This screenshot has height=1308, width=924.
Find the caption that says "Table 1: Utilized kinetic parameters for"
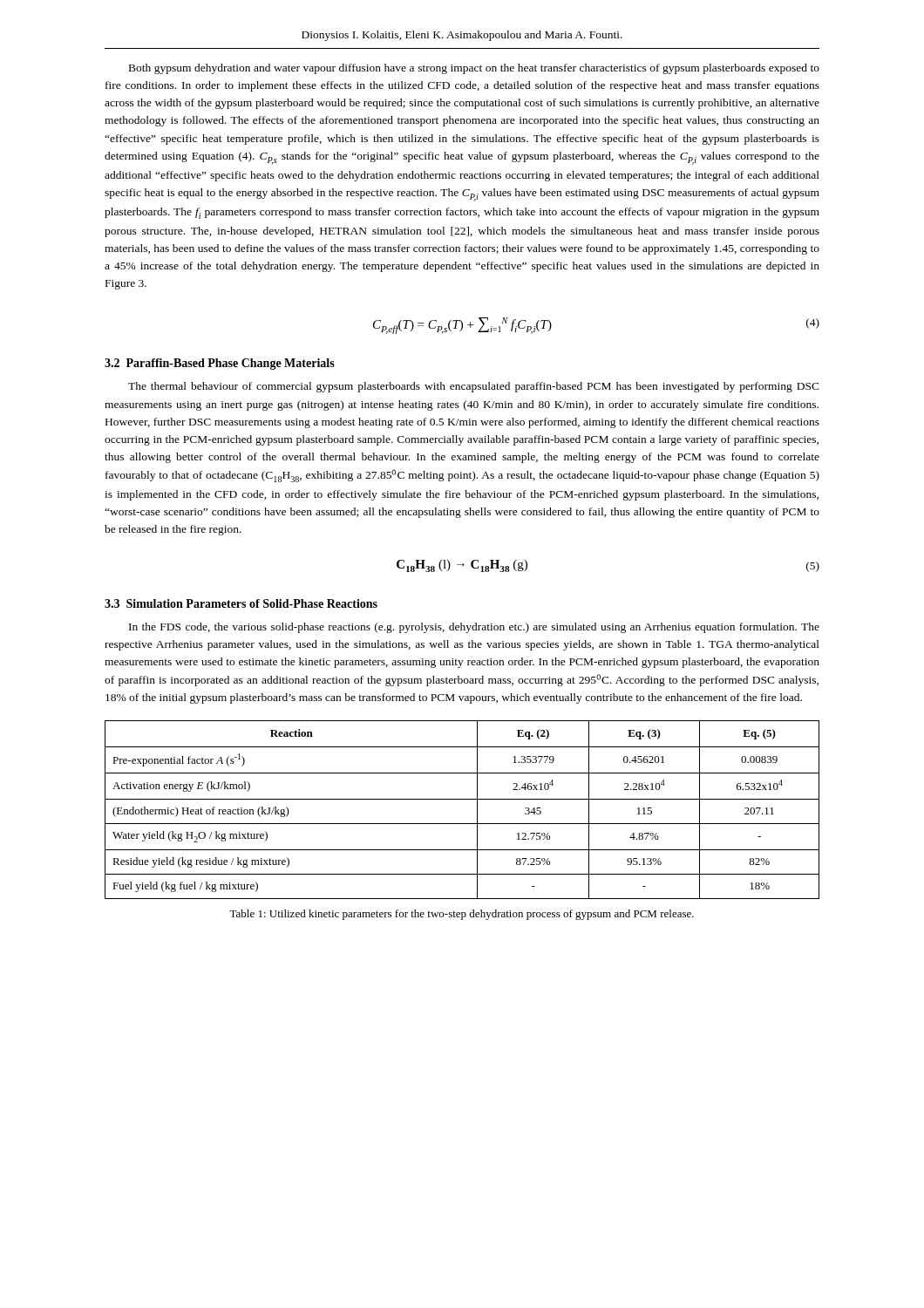(x=462, y=913)
